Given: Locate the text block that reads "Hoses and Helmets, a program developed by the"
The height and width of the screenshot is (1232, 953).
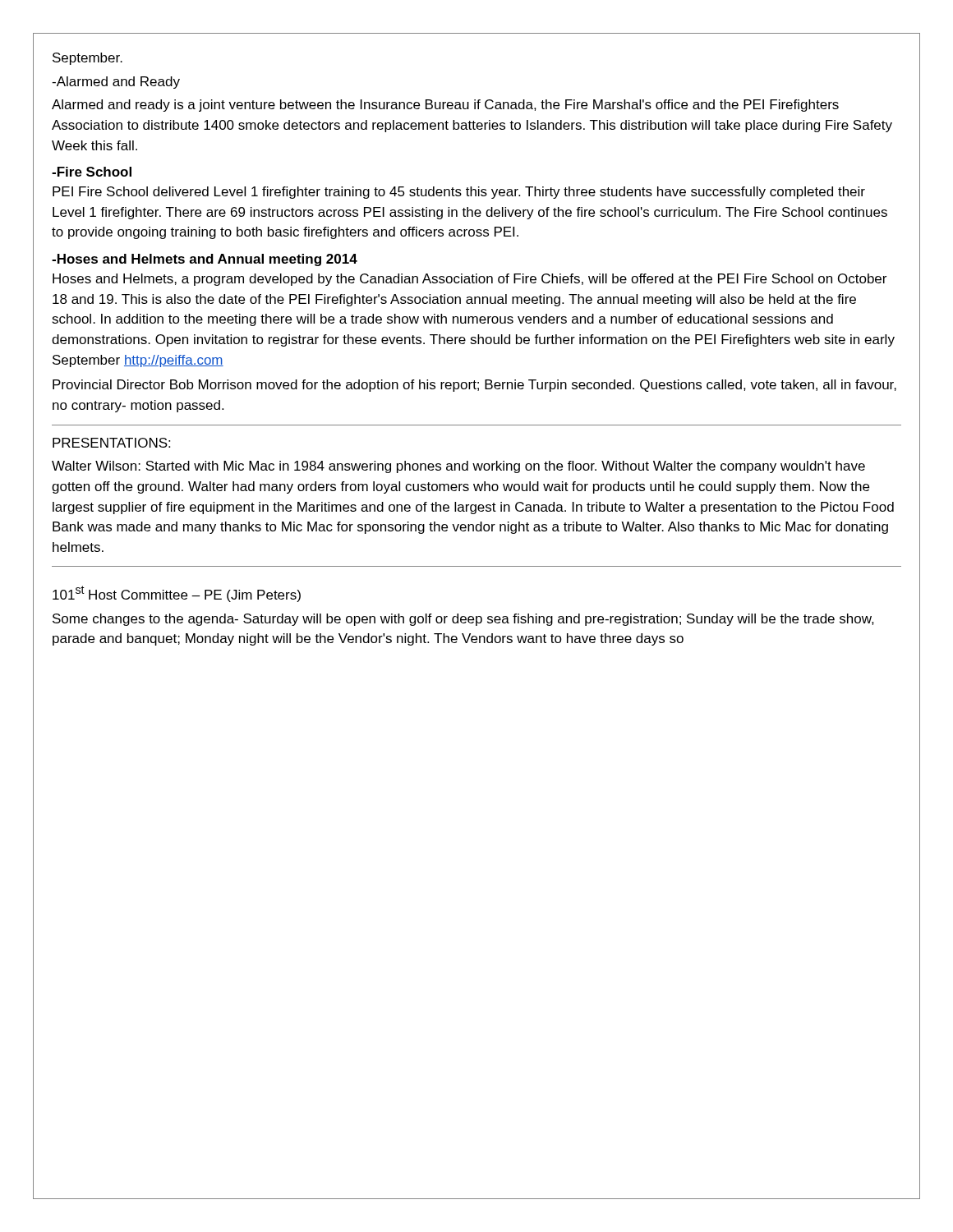Looking at the screenshot, I should (476, 320).
